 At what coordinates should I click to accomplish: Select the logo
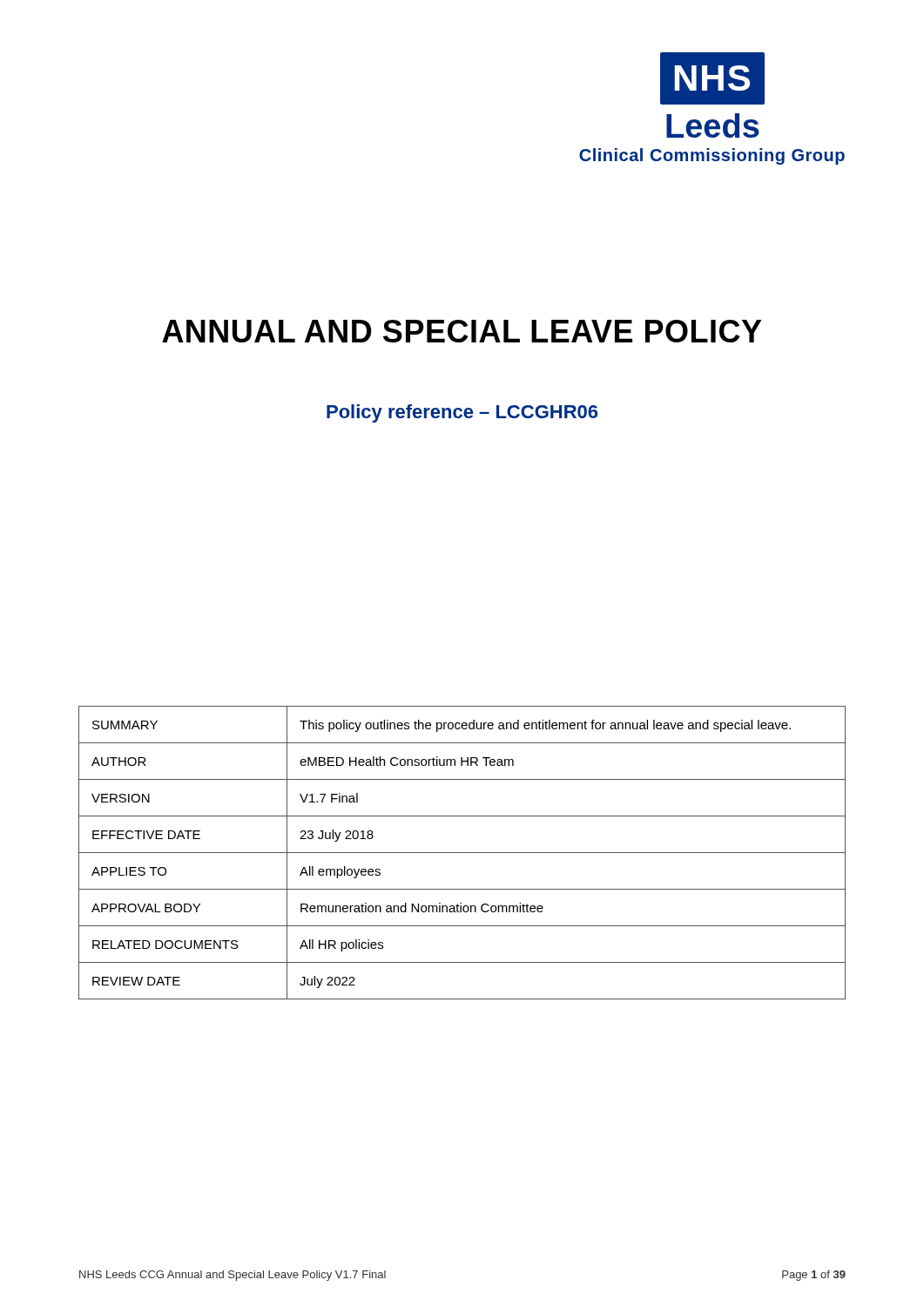[712, 109]
